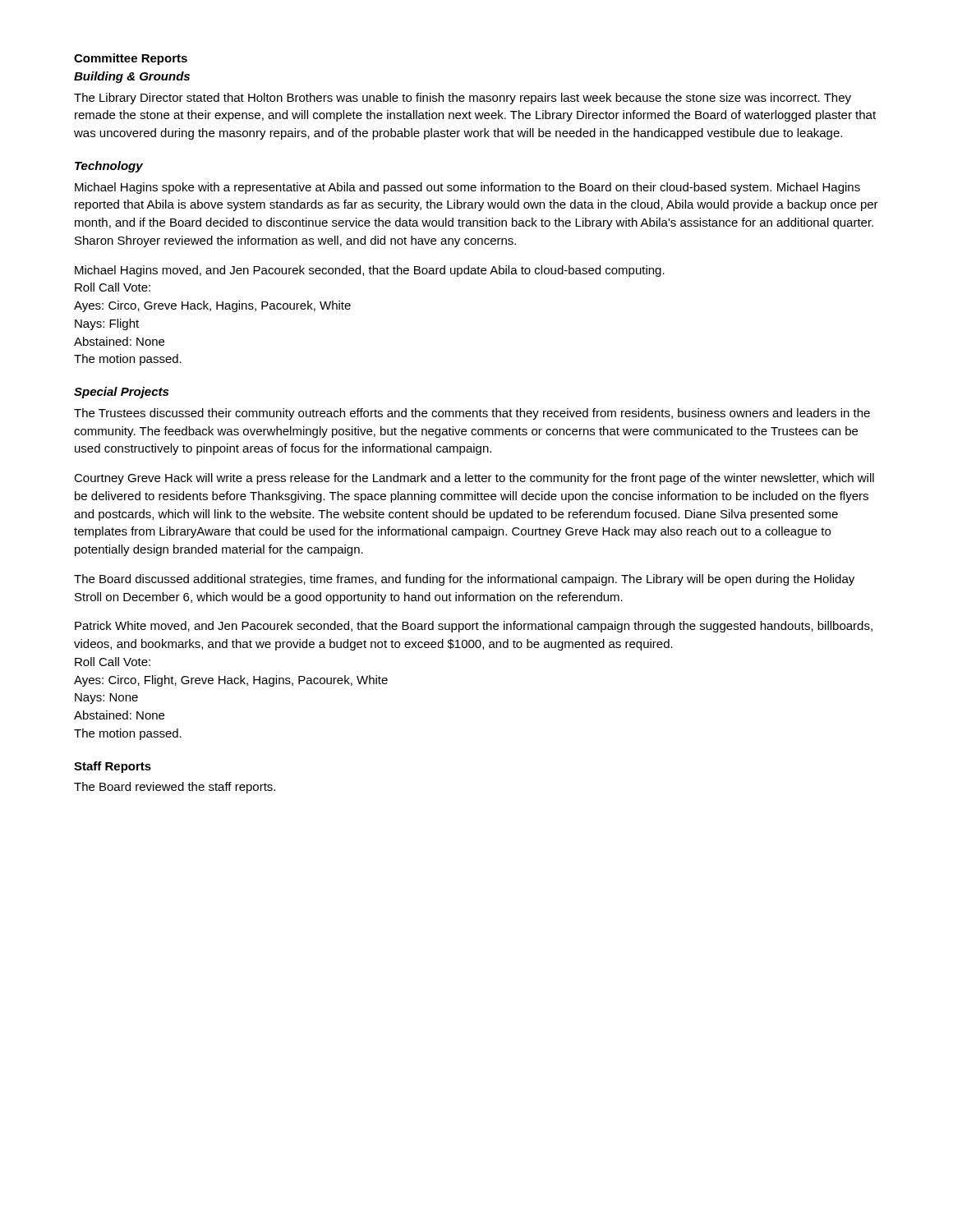This screenshot has height=1232, width=953.
Task: Find the block on this page that starts "The Board discussed additional strategies,"
Action: coord(464,587)
